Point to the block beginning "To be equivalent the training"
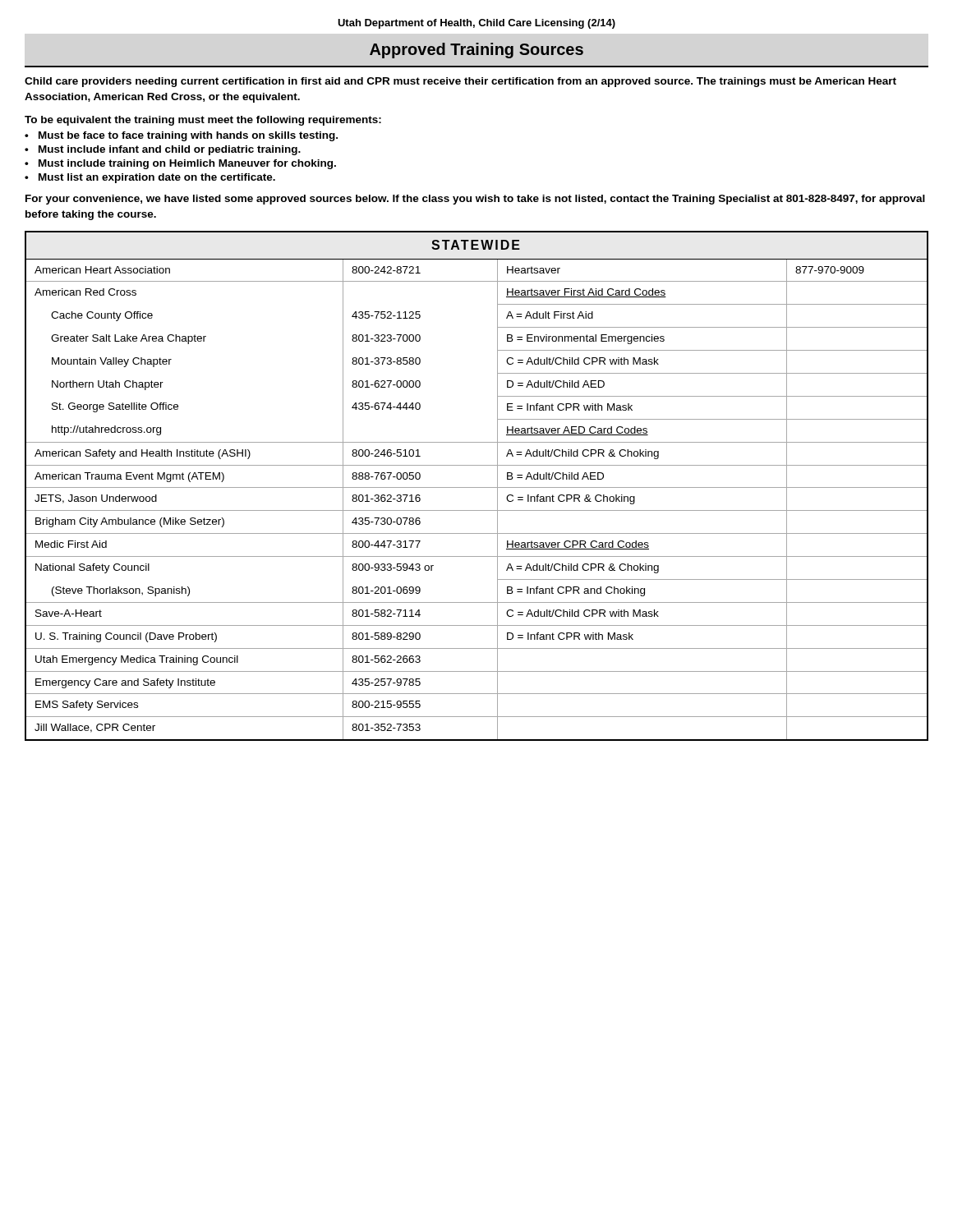The image size is (953, 1232). [203, 119]
